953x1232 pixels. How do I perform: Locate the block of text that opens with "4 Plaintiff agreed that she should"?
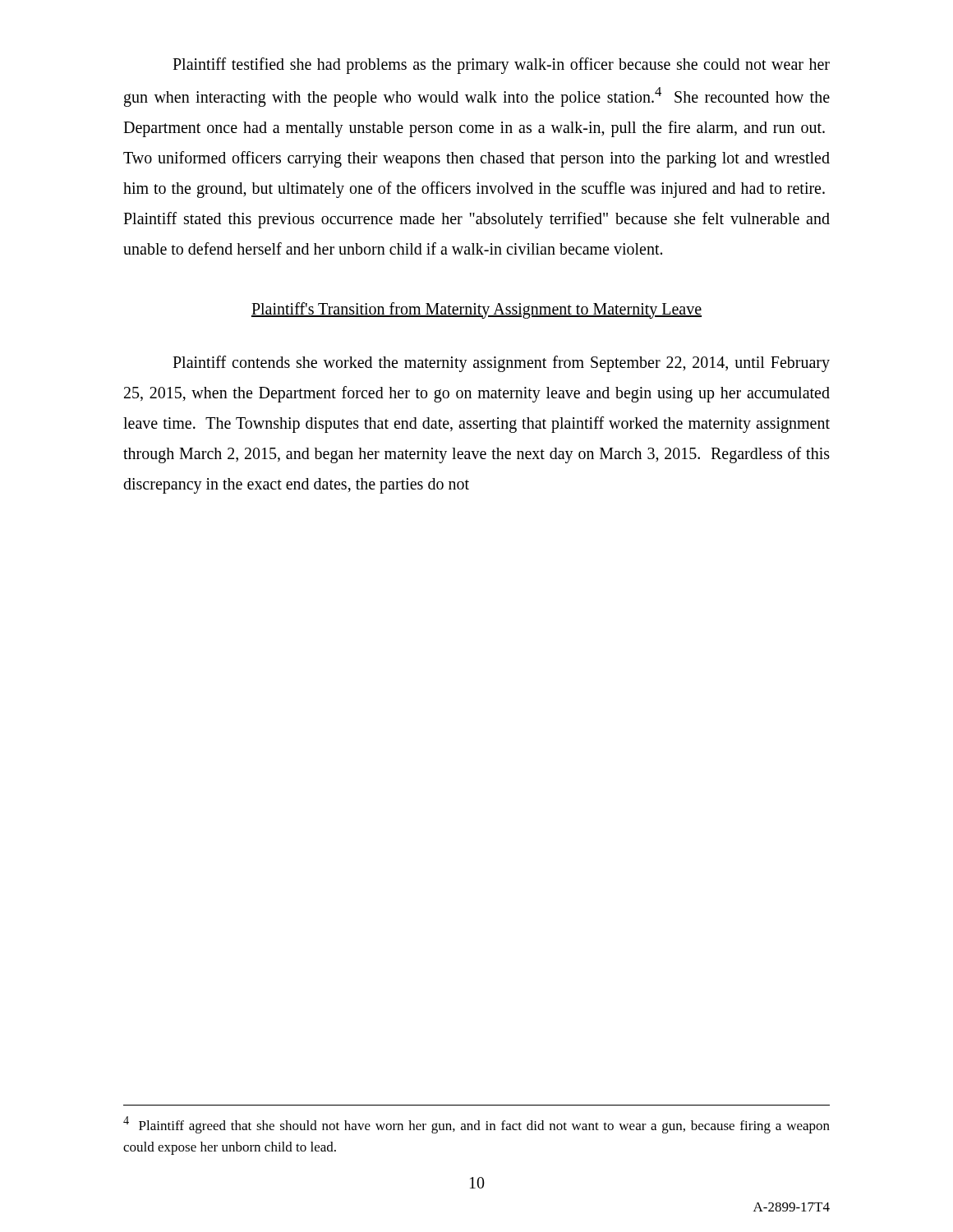pos(476,1134)
